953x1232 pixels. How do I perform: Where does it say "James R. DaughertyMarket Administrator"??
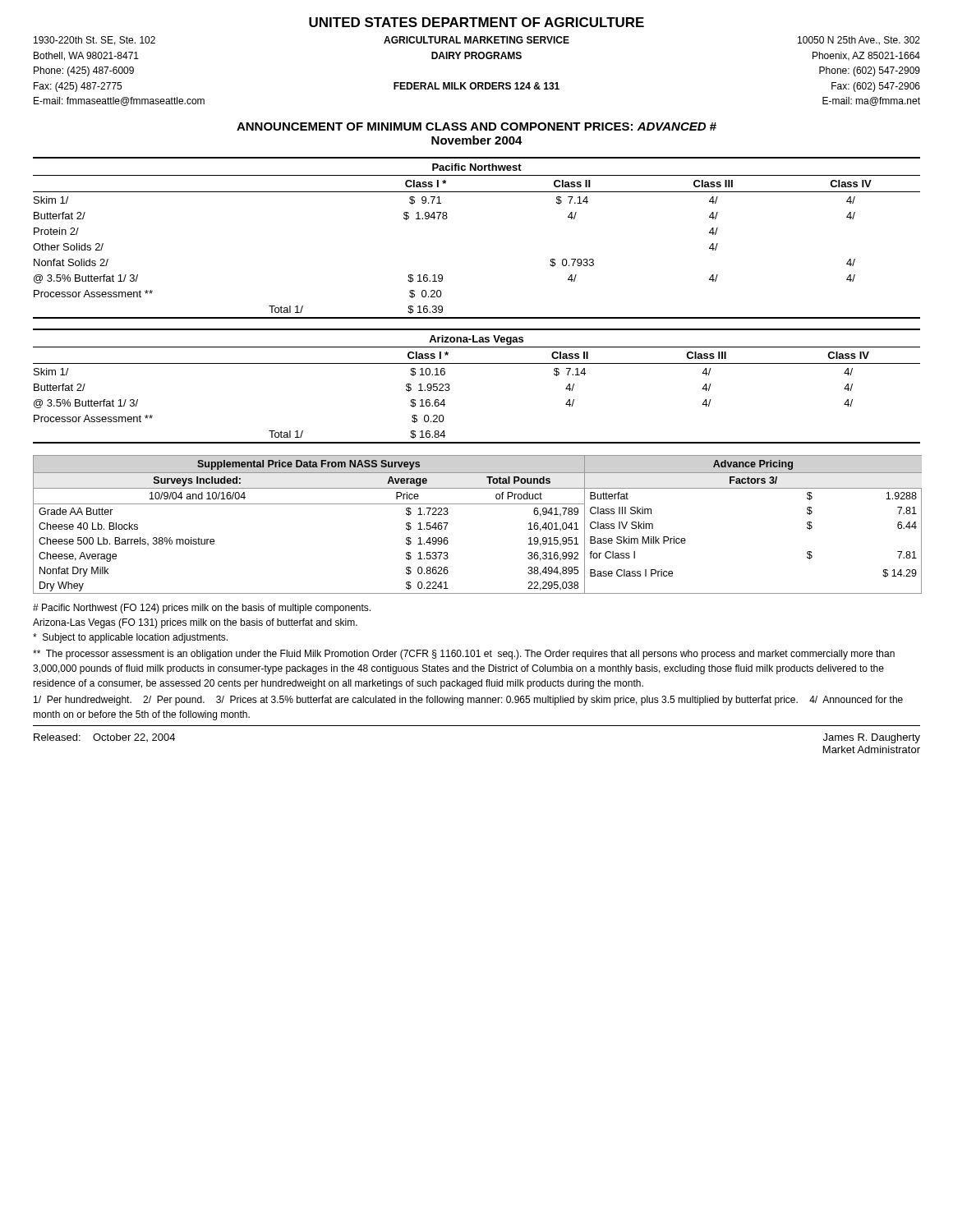point(871,743)
